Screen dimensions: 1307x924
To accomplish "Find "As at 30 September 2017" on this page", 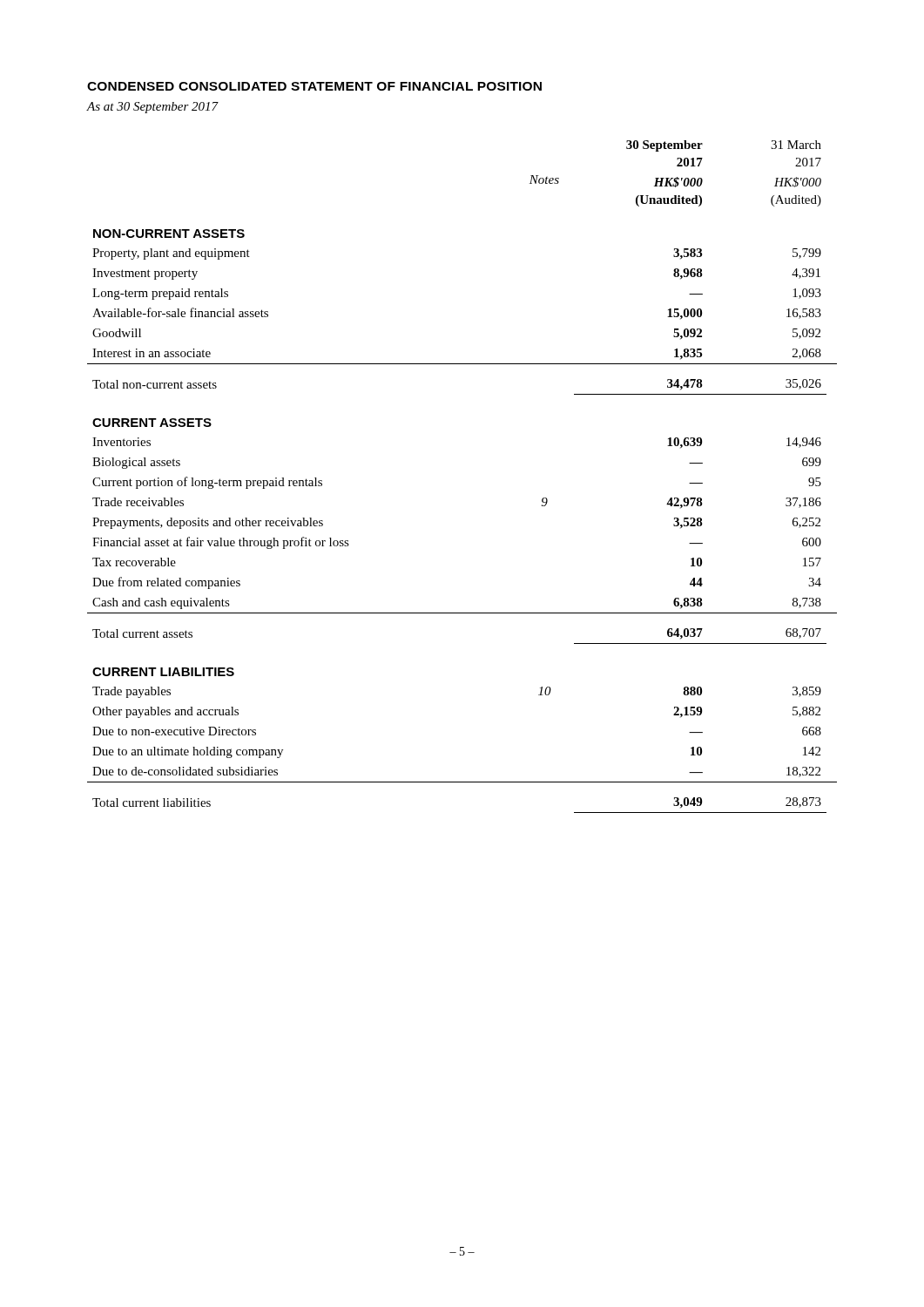I will click(x=152, y=106).
